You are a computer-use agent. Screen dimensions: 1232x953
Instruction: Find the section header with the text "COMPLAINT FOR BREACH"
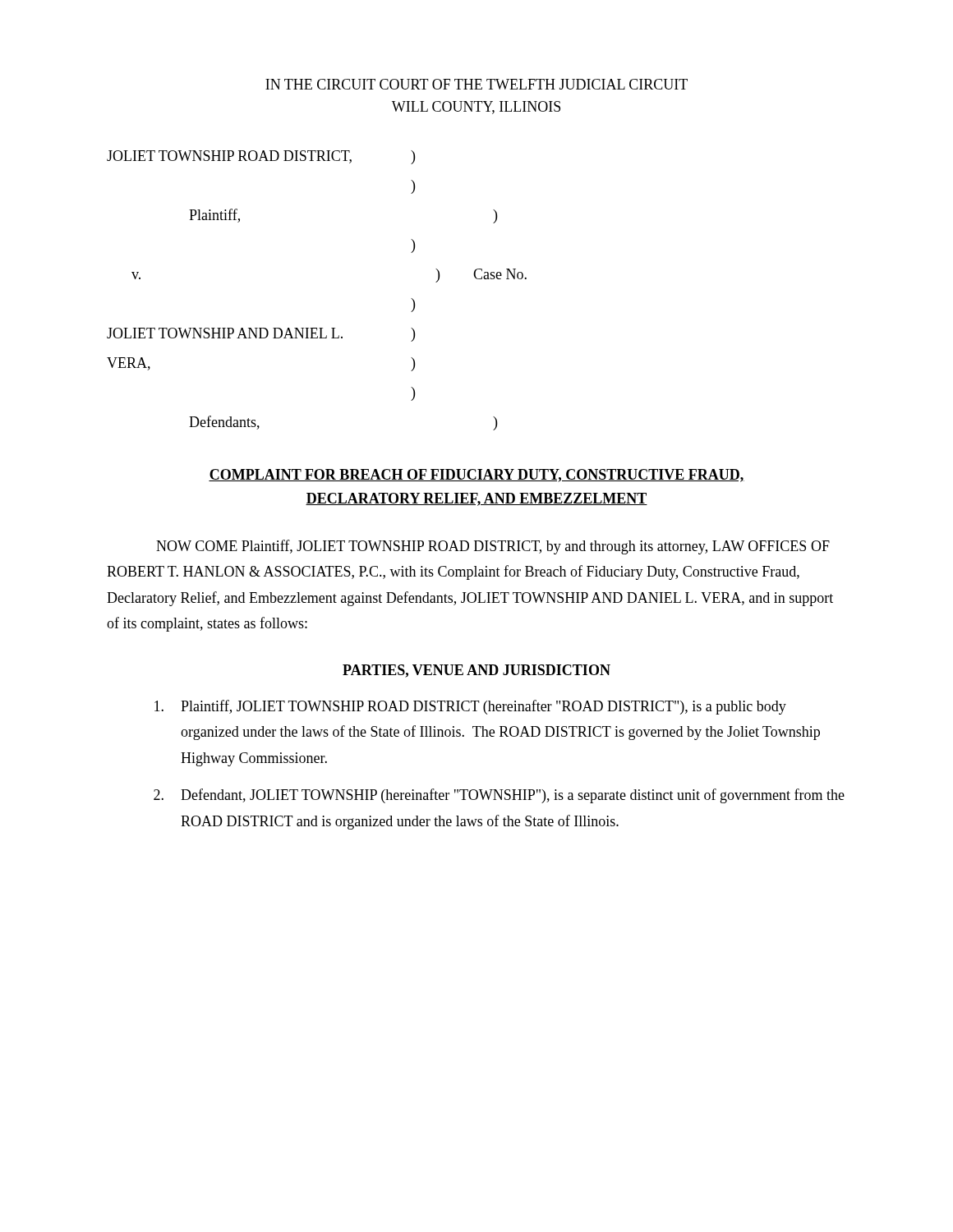(476, 487)
